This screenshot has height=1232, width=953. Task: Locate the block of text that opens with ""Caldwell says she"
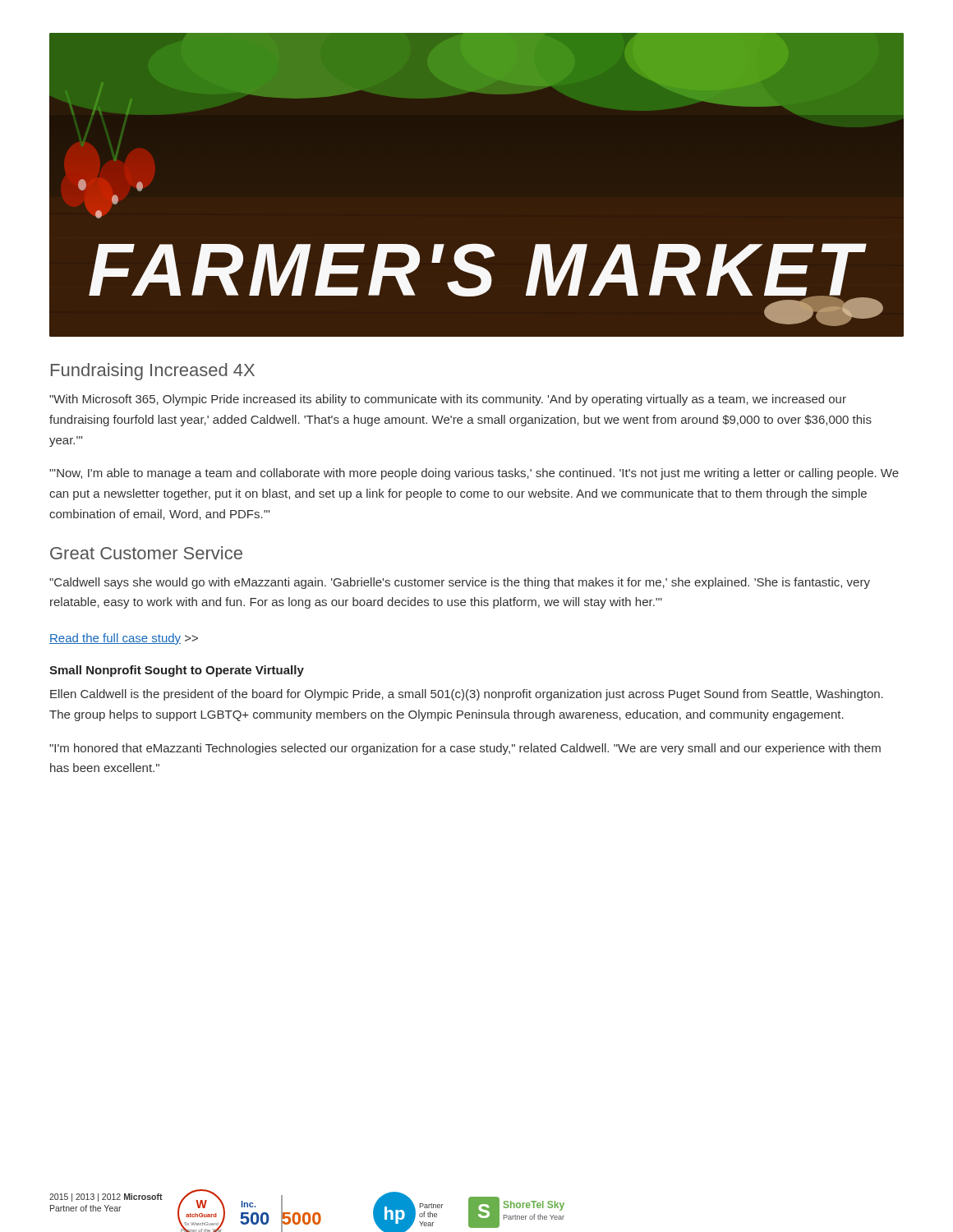460,592
